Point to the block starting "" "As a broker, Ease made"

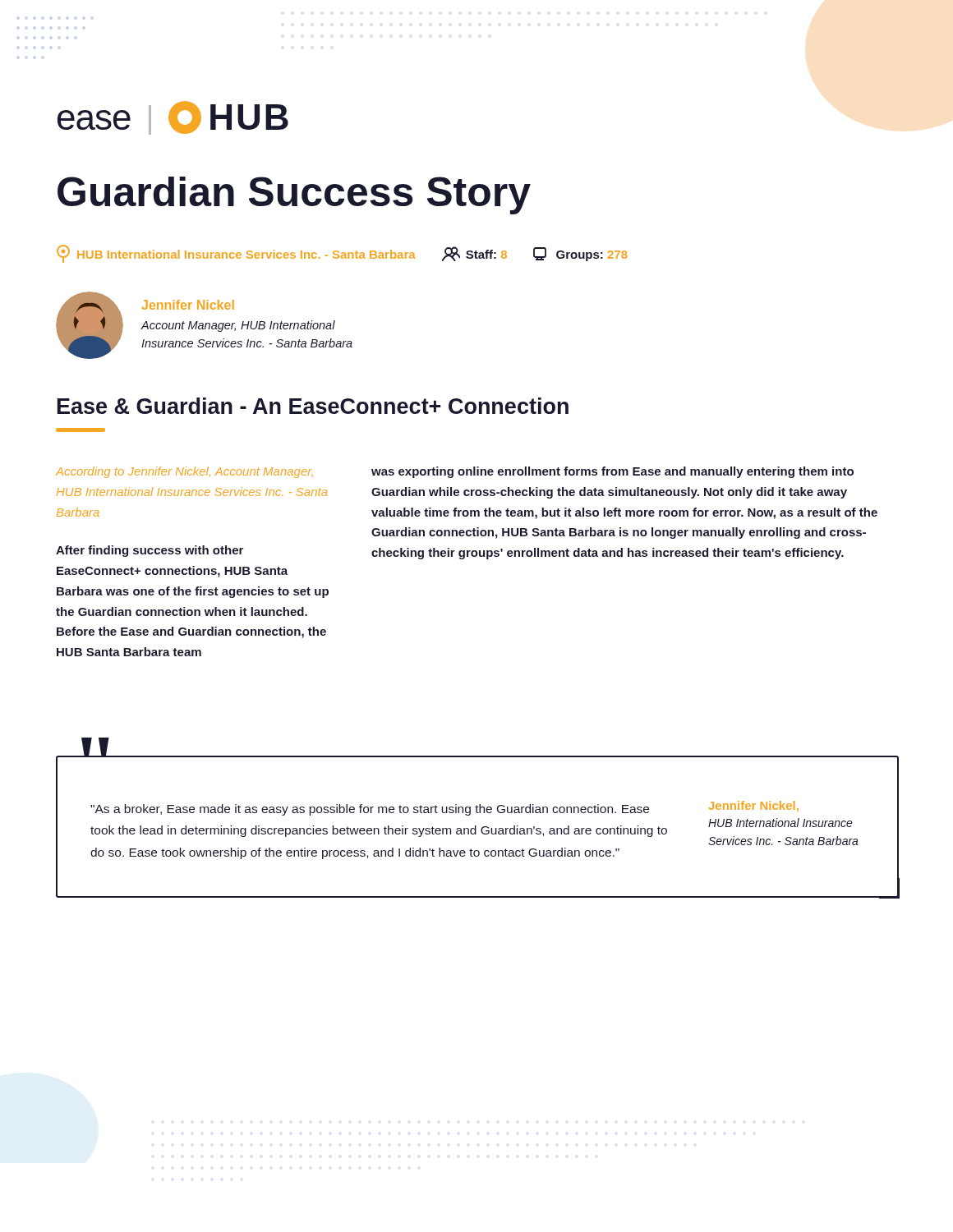478,827
